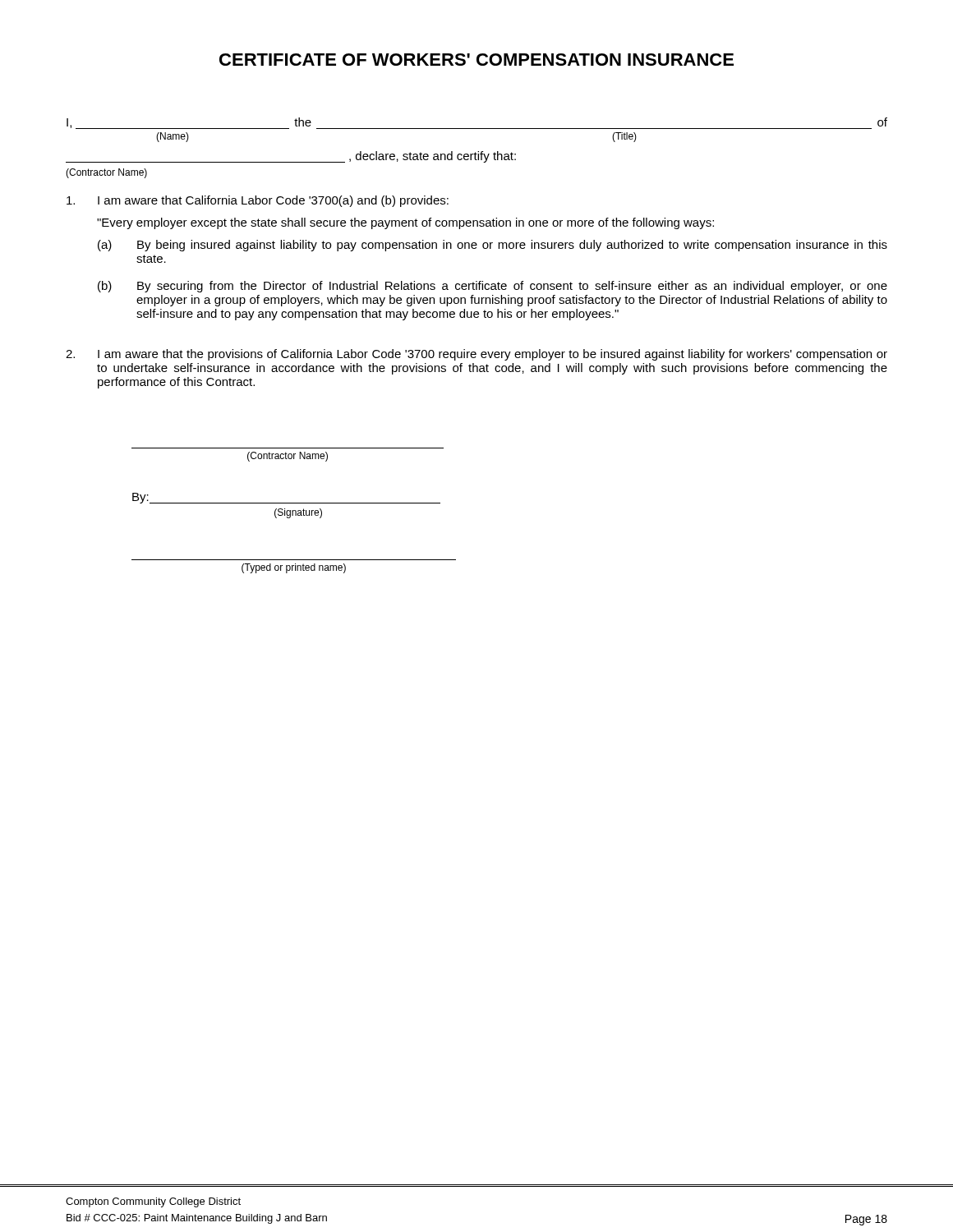
Task: Point to the block beginning "(b) By securing from the Director"
Action: [492, 299]
